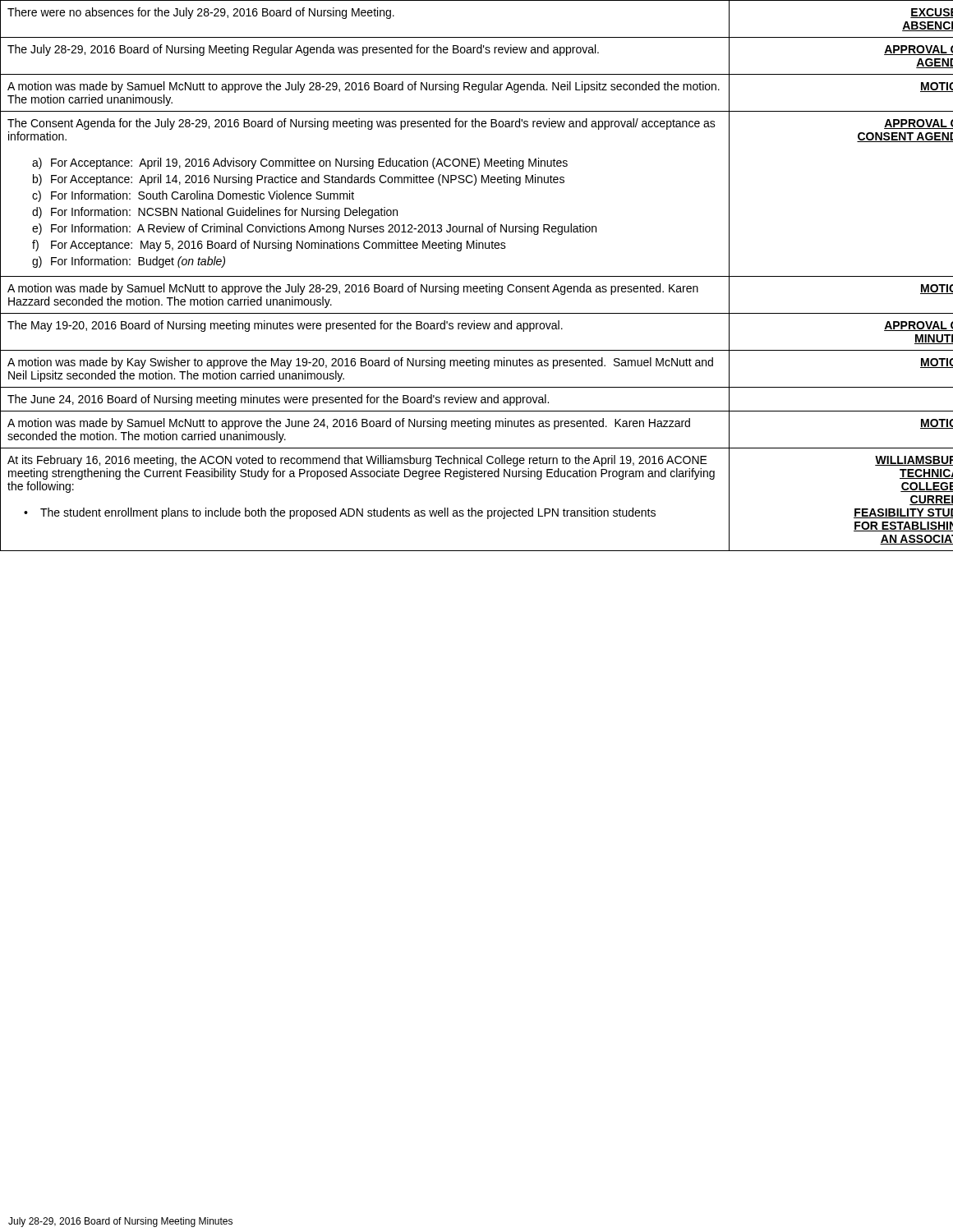The width and height of the screenshot is (953, 1232).
Task: Locate the text starting "EXCUSED ABSENCES"
Action: point(932,13)
